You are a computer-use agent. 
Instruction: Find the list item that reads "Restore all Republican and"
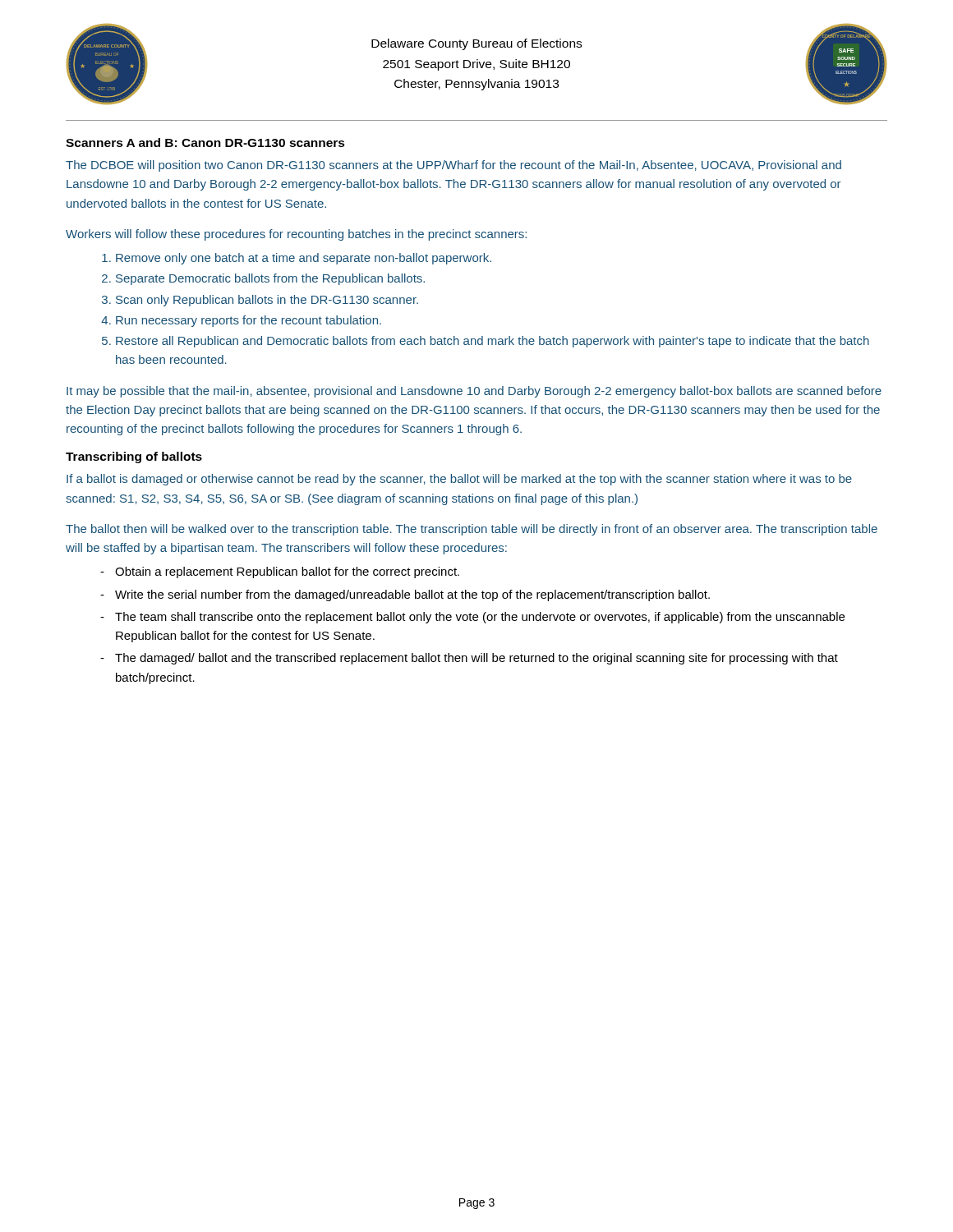tap(492, 350)
